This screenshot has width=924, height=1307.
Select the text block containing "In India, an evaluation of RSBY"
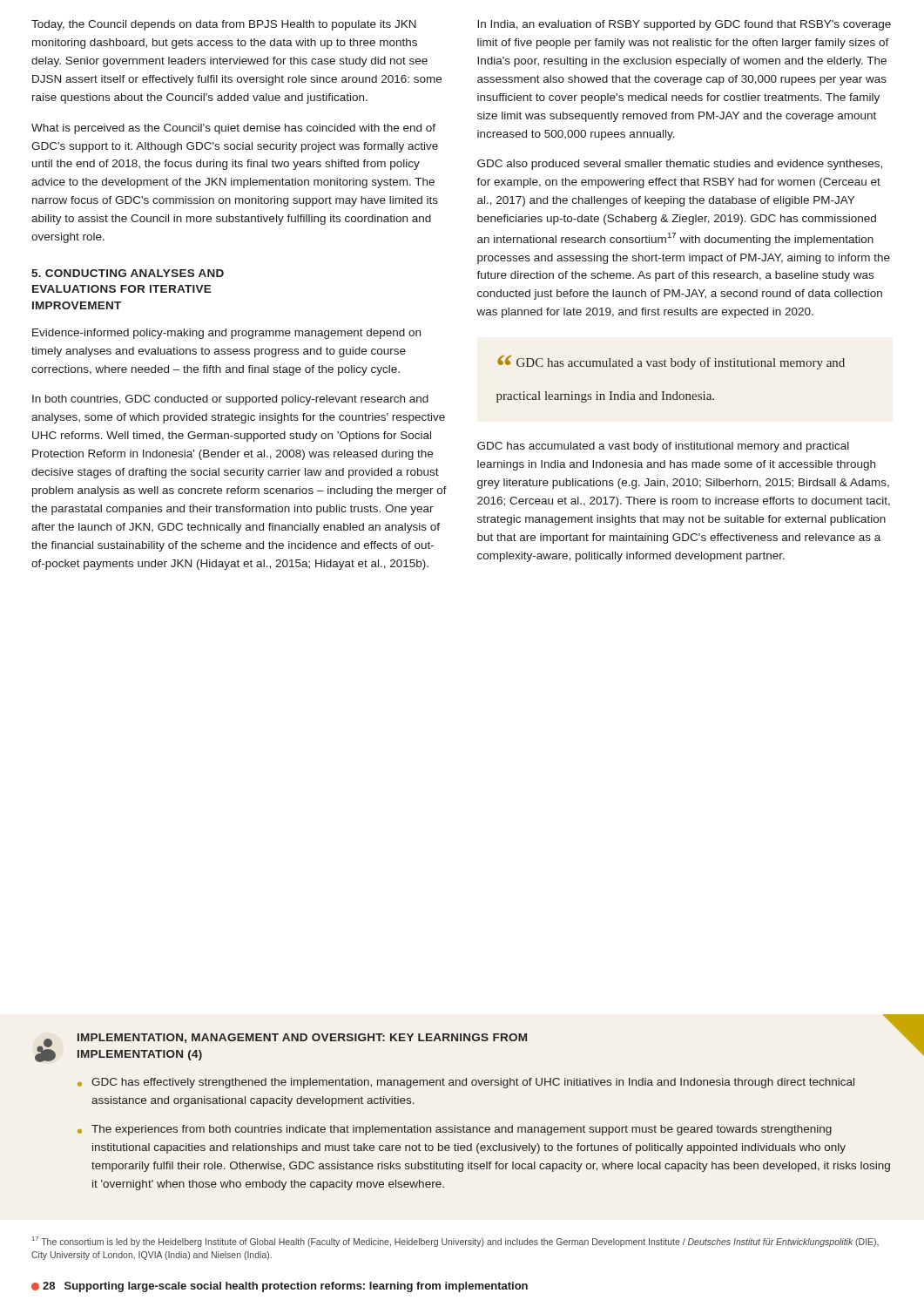pyautogui.click(x=685, y=169)
